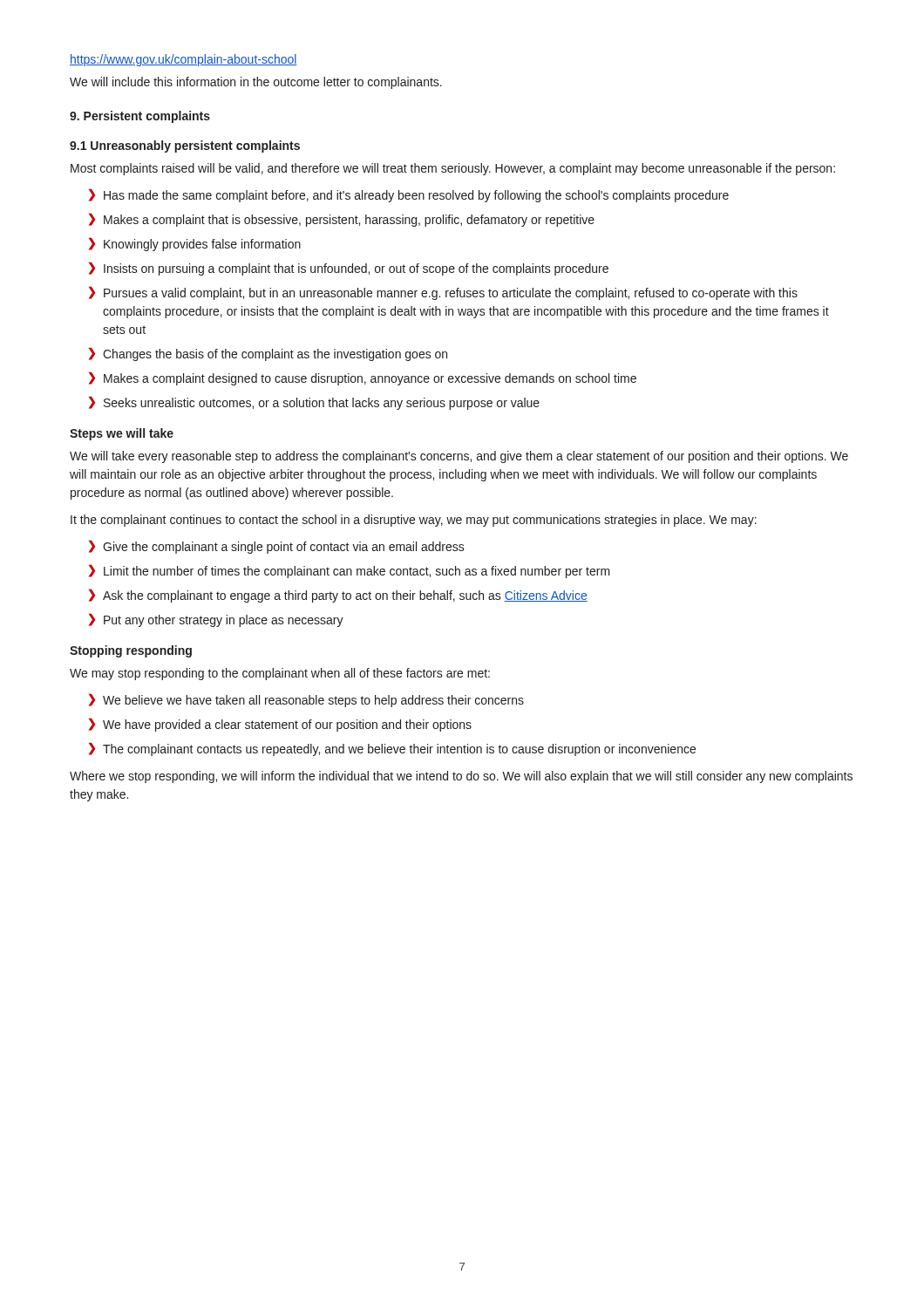Select the region starting "❯ Ask the"
The width and height of the screenshot is (924, 1308).
(337, 596)
